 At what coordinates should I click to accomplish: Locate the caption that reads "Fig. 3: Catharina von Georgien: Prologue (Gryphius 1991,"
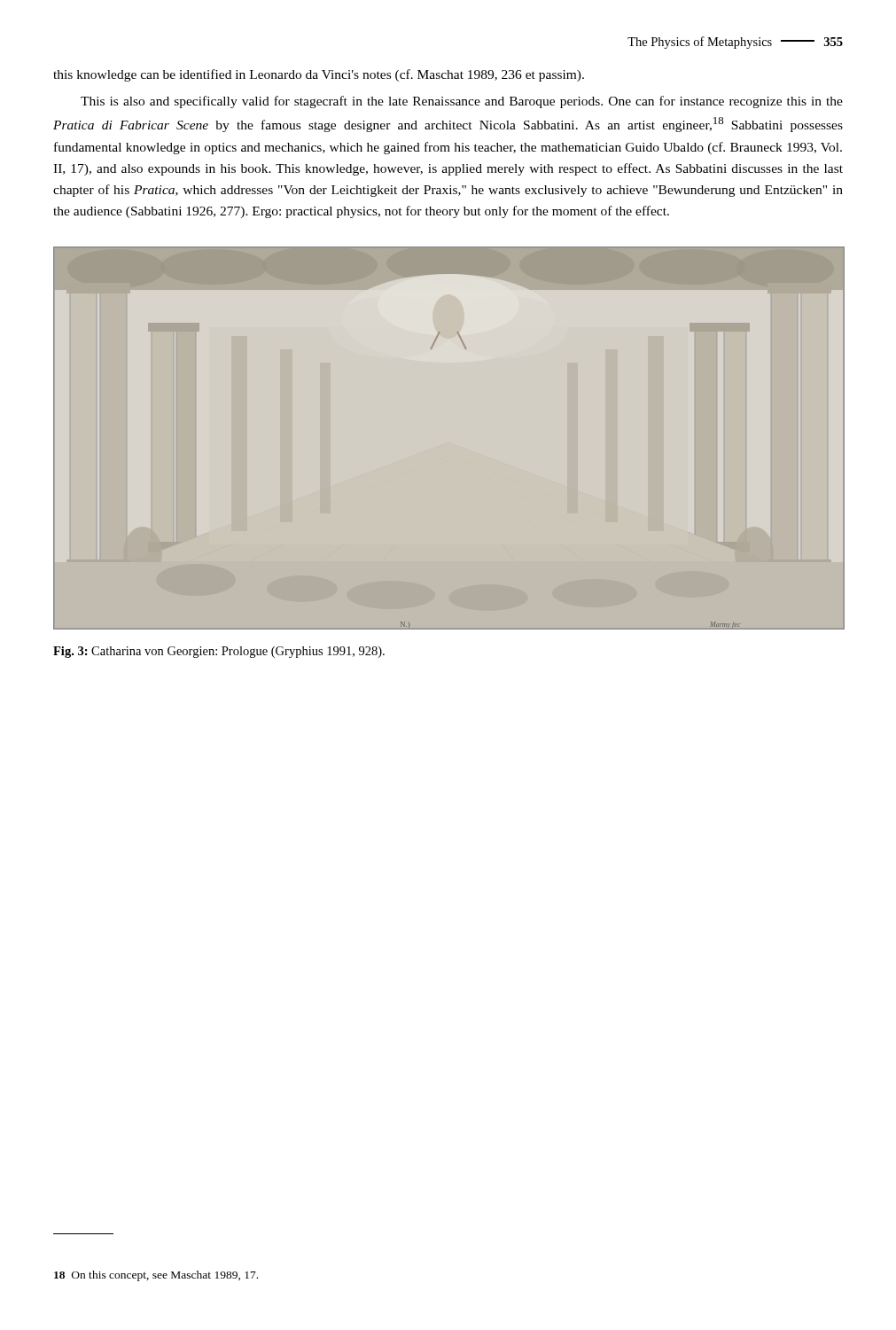point(219,651)
